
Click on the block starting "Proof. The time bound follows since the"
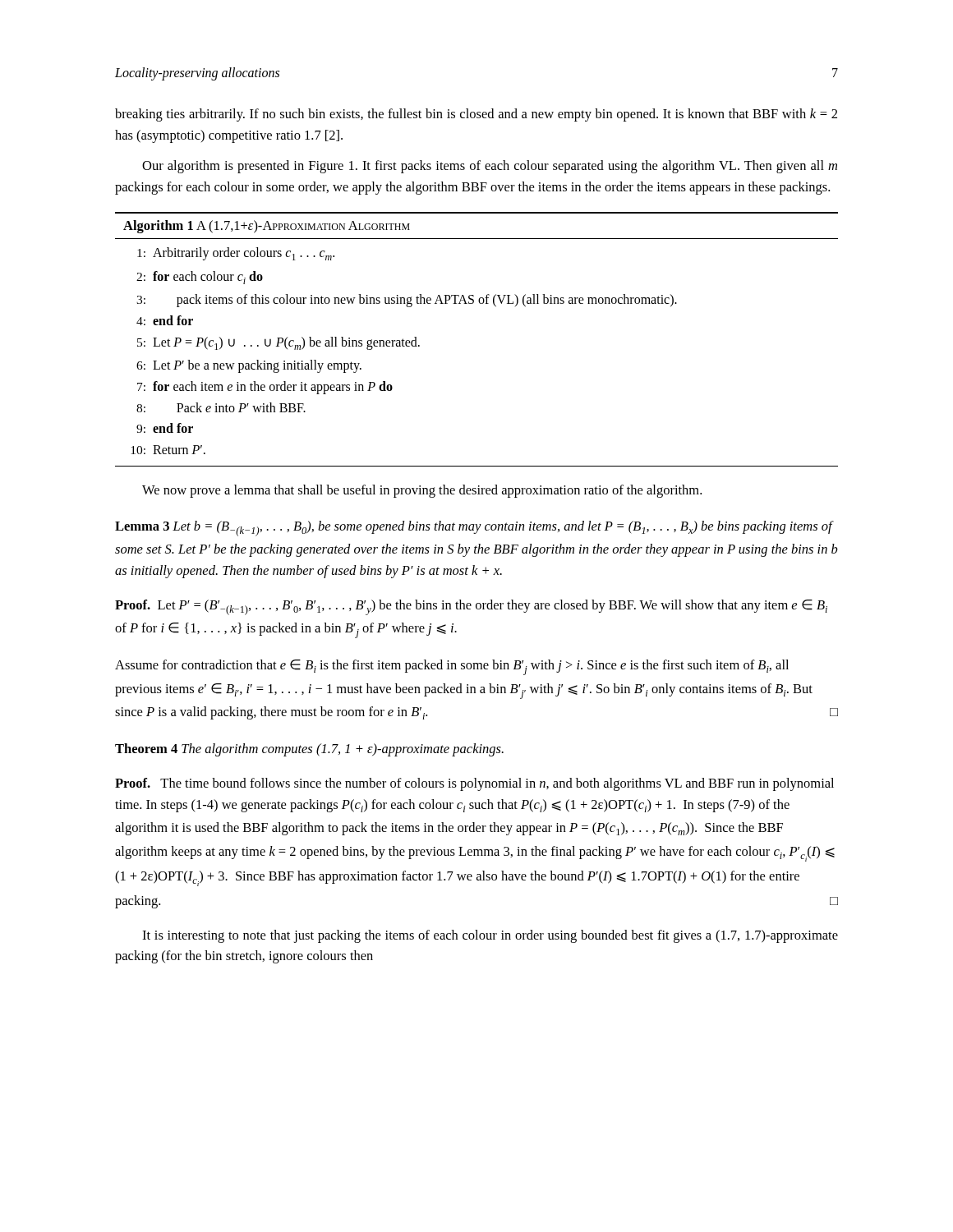coord(476,842)
